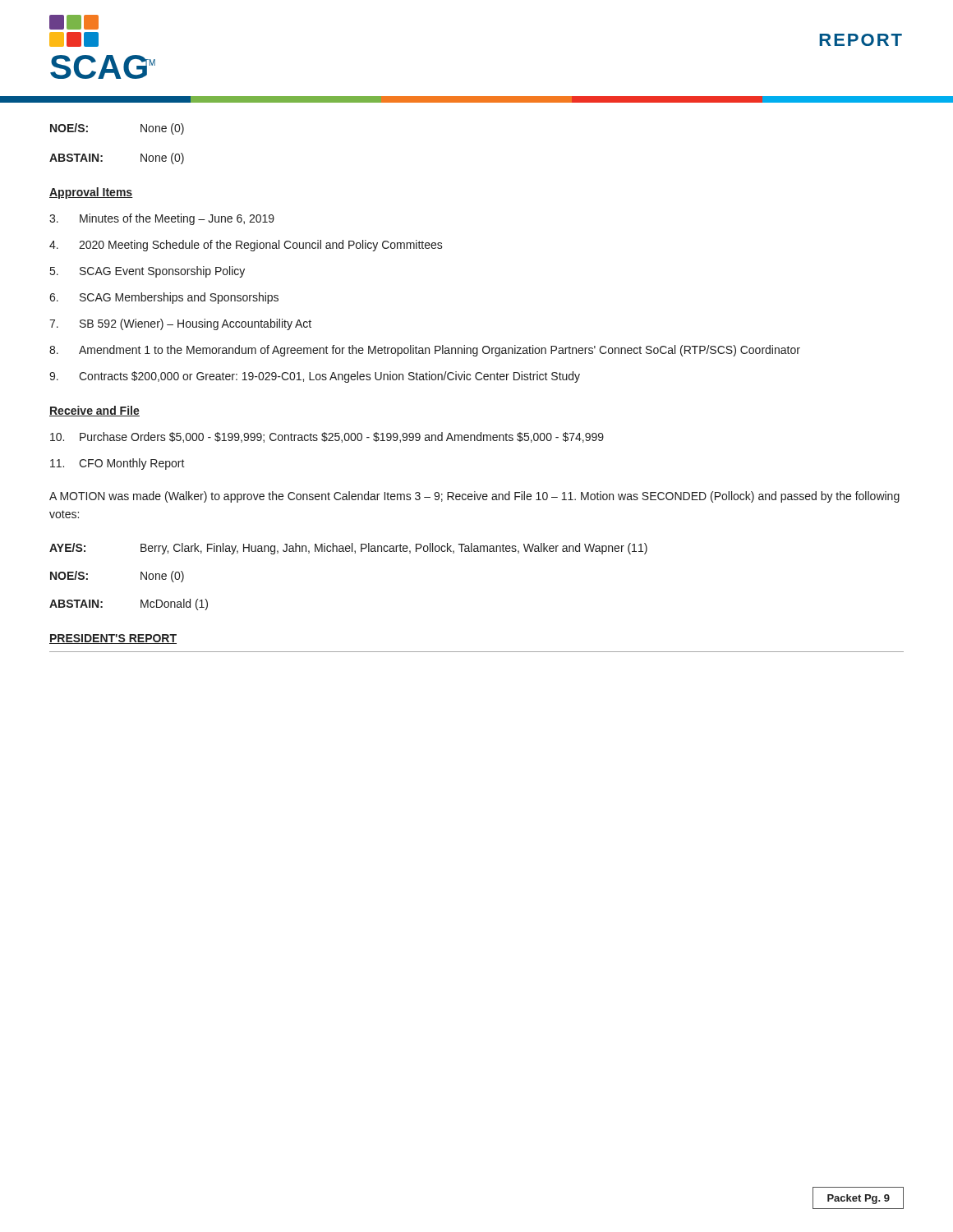Locate the list item that says "11. CFO Monthly"
953x1232 pixels.
click(x=117, y=463)
